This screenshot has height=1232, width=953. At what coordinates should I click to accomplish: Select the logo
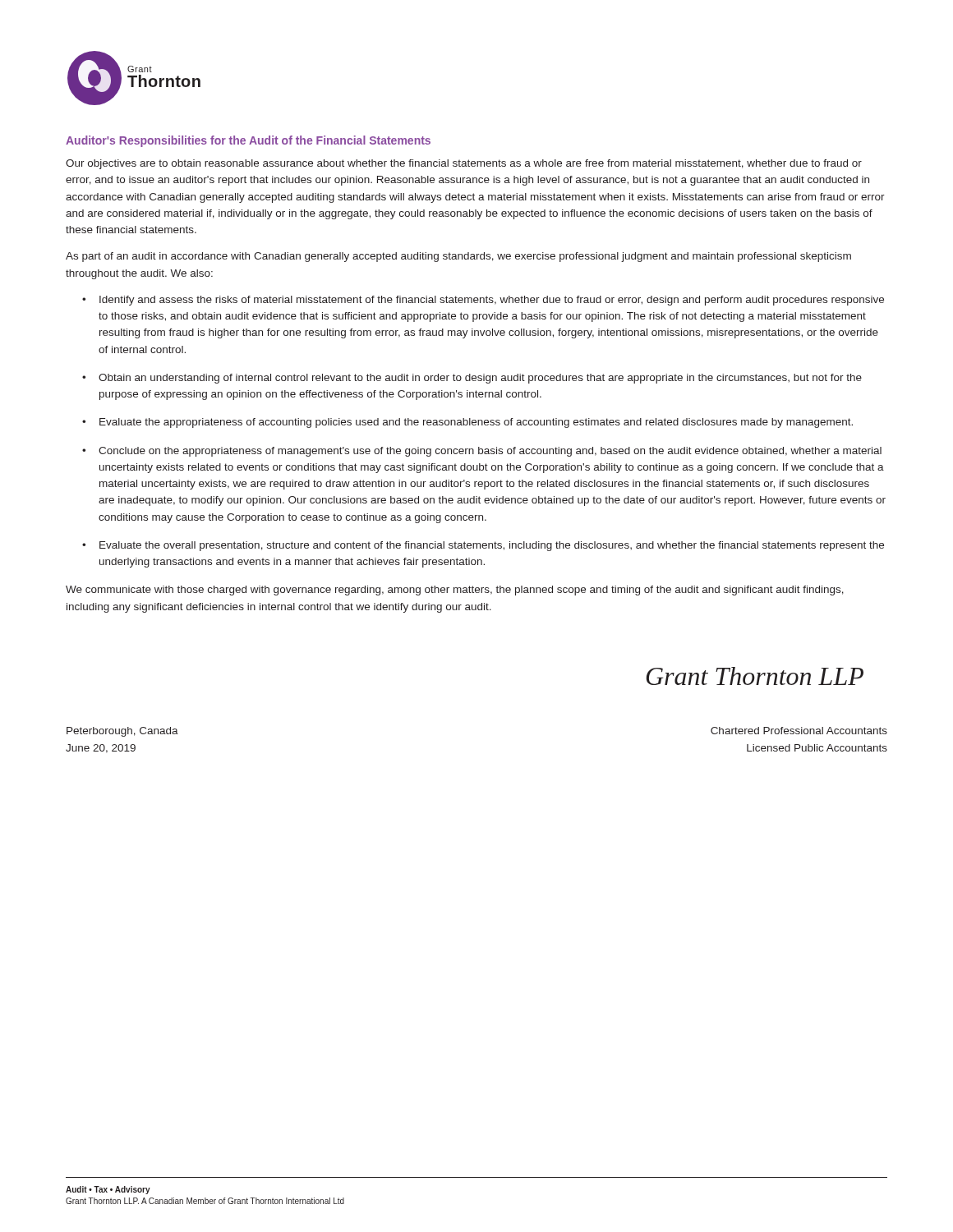(476, 79)
